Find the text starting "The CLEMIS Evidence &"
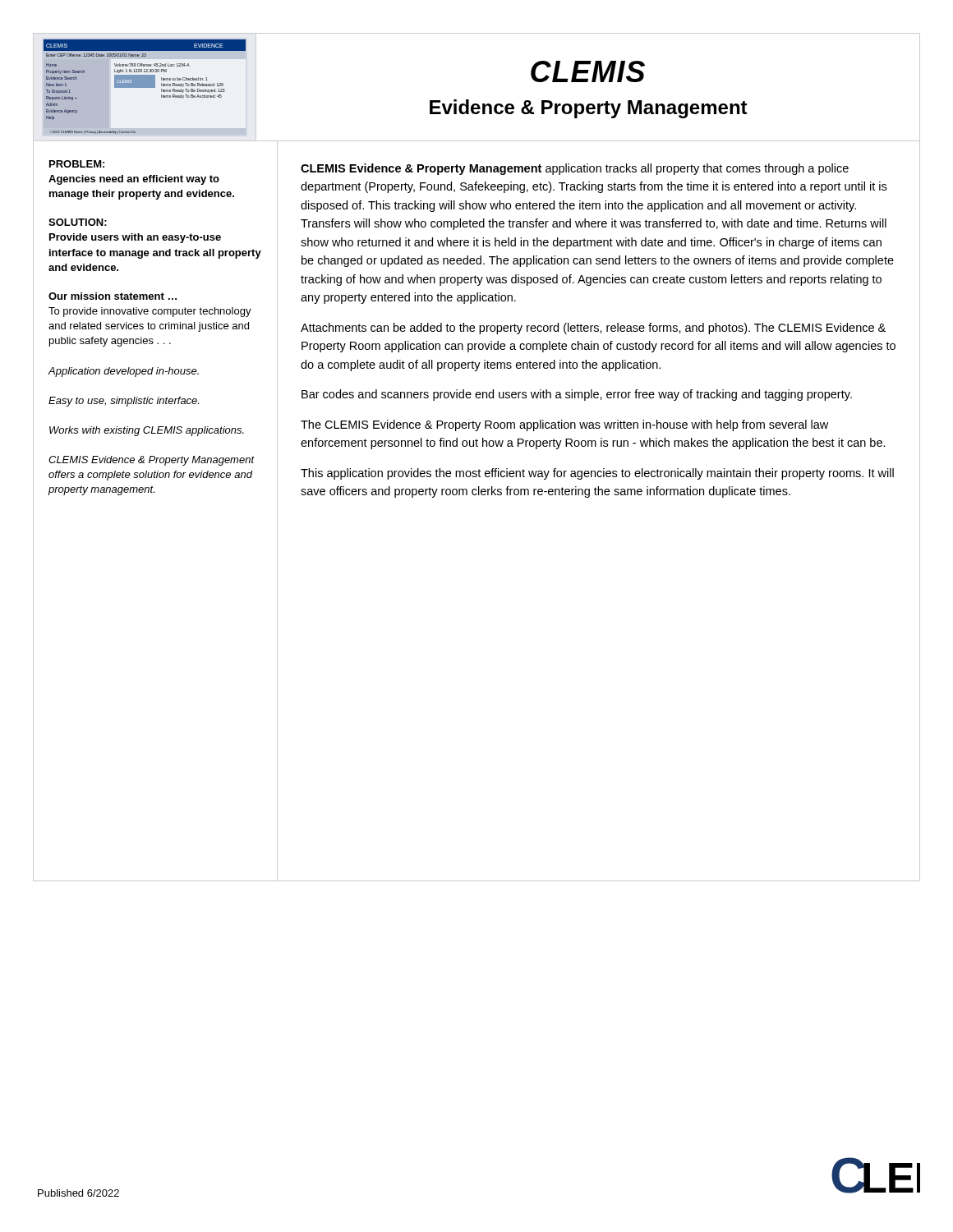953x1232 pixels. tap(598, 434)
